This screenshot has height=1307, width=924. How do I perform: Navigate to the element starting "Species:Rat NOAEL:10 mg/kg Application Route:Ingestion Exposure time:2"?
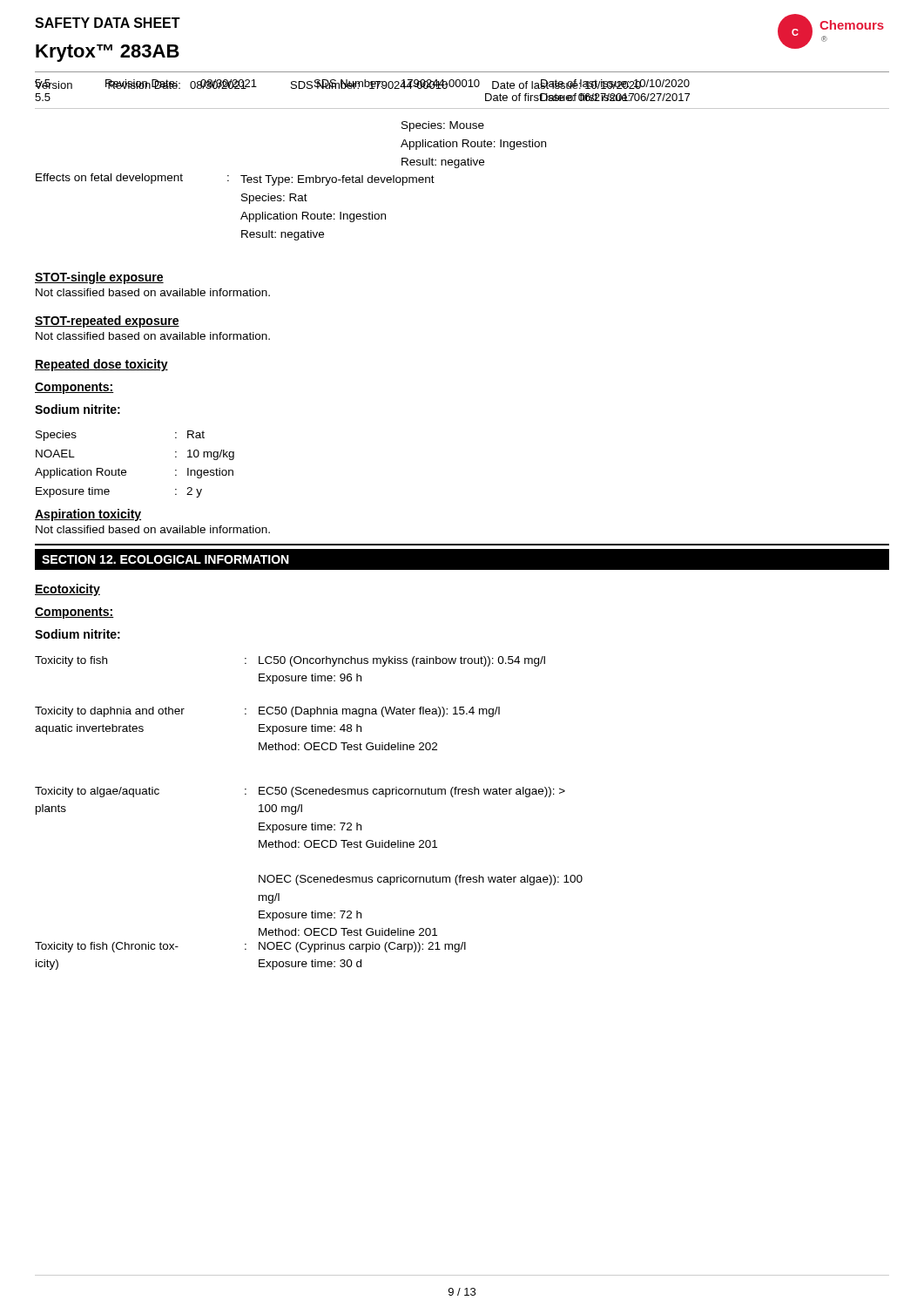(55, 435)
